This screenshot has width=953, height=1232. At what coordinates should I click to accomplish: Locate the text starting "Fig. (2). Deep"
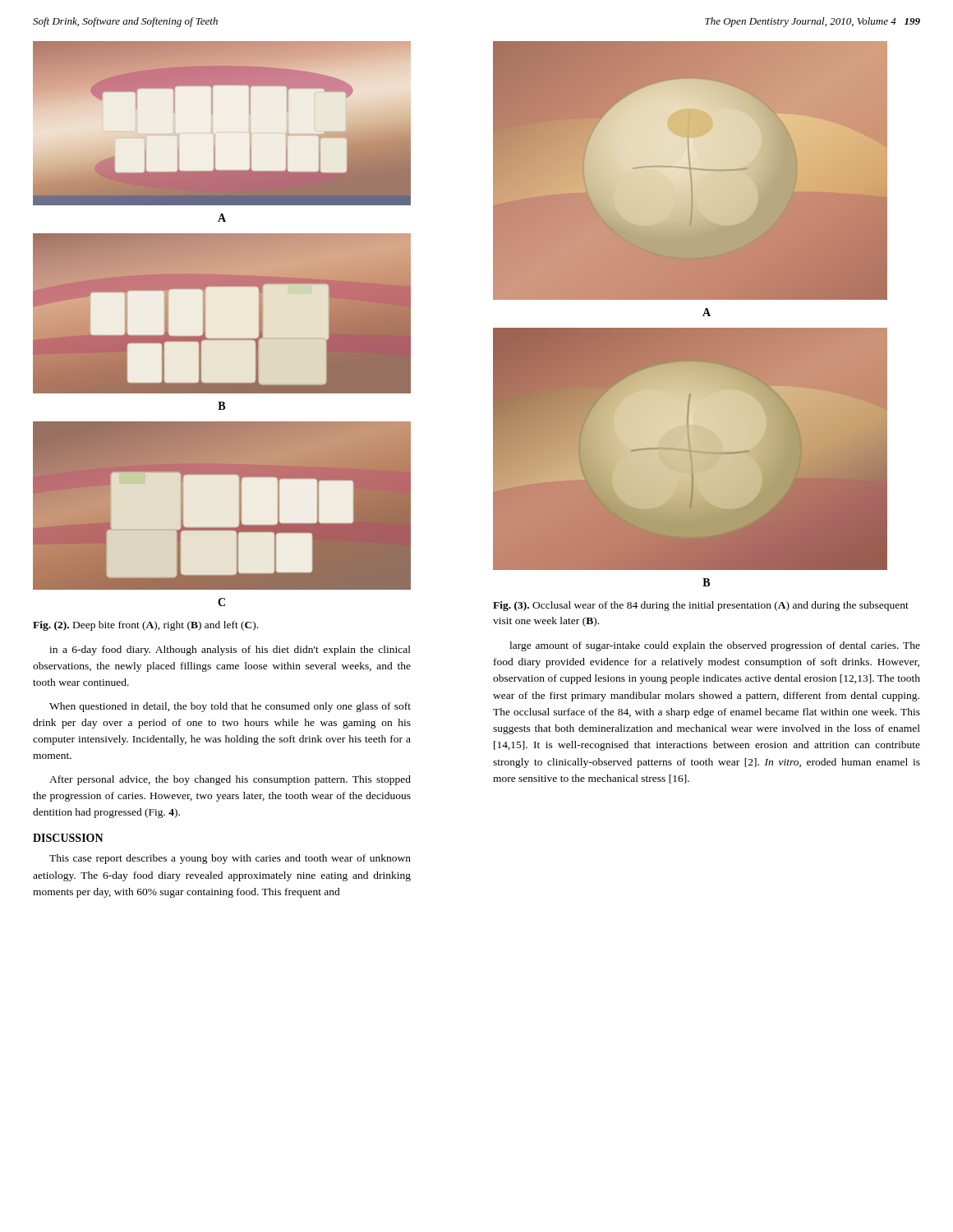(146, 625)
